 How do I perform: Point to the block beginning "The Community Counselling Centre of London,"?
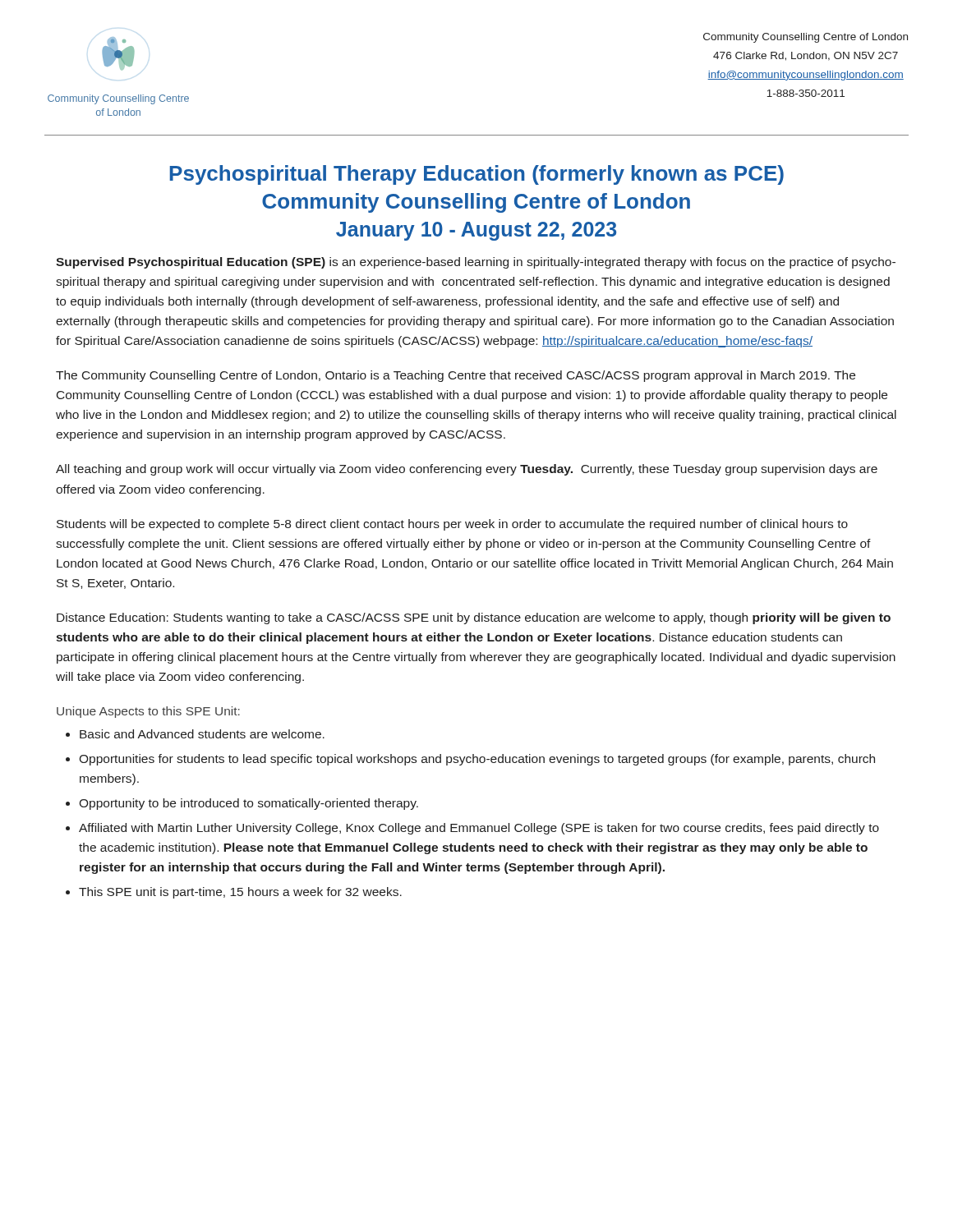[x=476, y=405]
